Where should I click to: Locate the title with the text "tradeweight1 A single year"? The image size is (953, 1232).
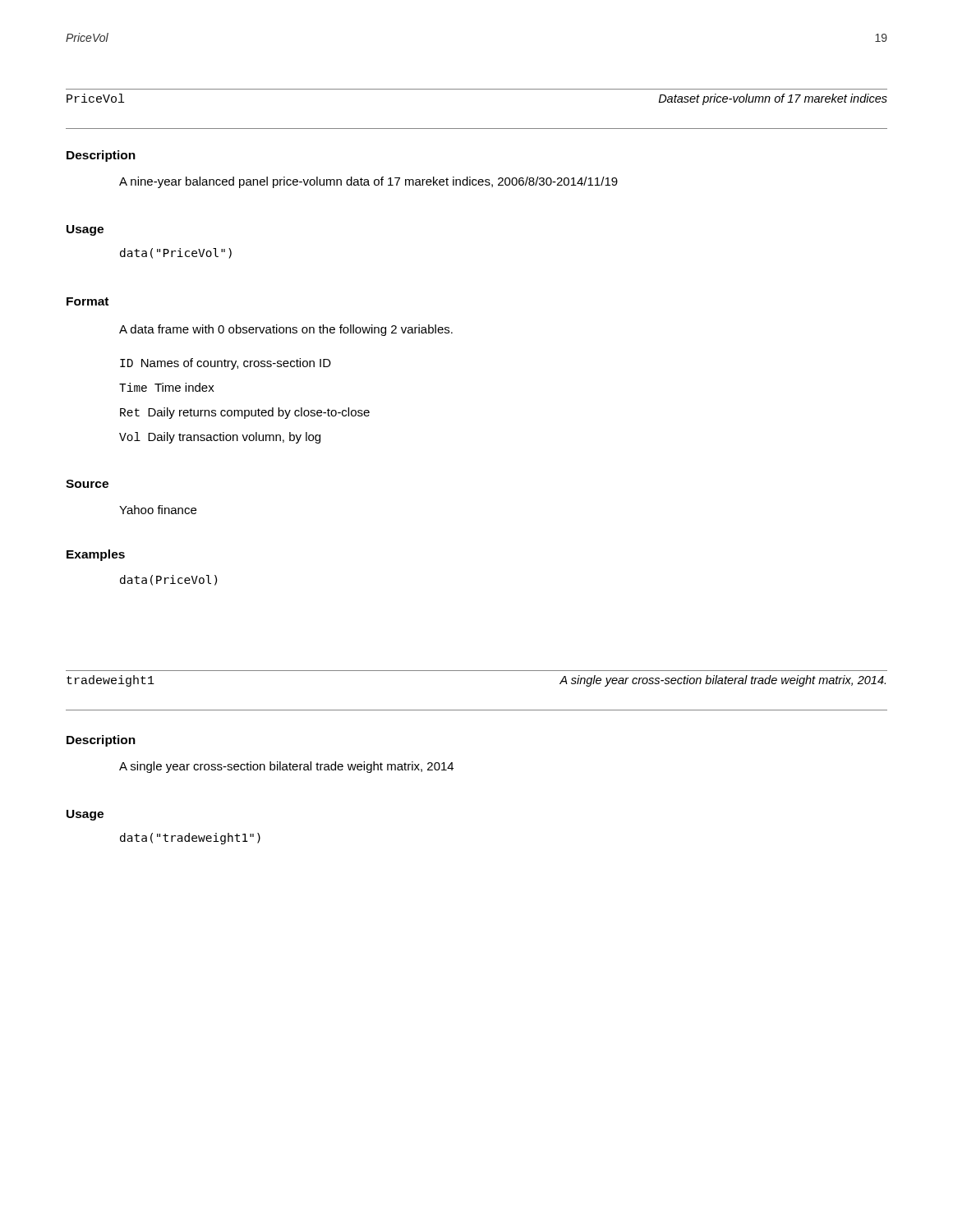476,681
